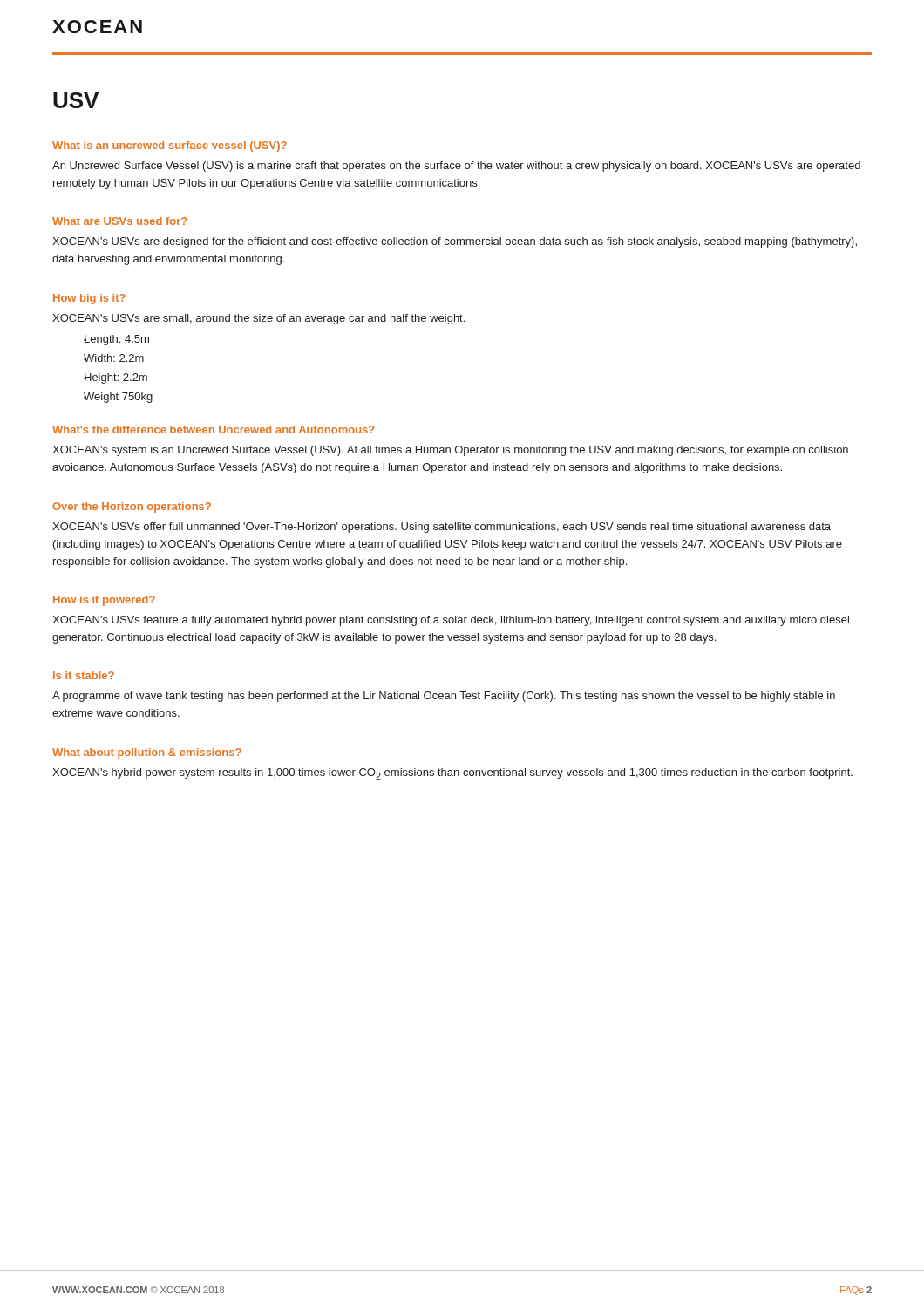Image resolution: width=924 pixels, height=1308 pixels.
Task: Click on the text block starting "Weight 750kg"
Action: click(118, 398)
